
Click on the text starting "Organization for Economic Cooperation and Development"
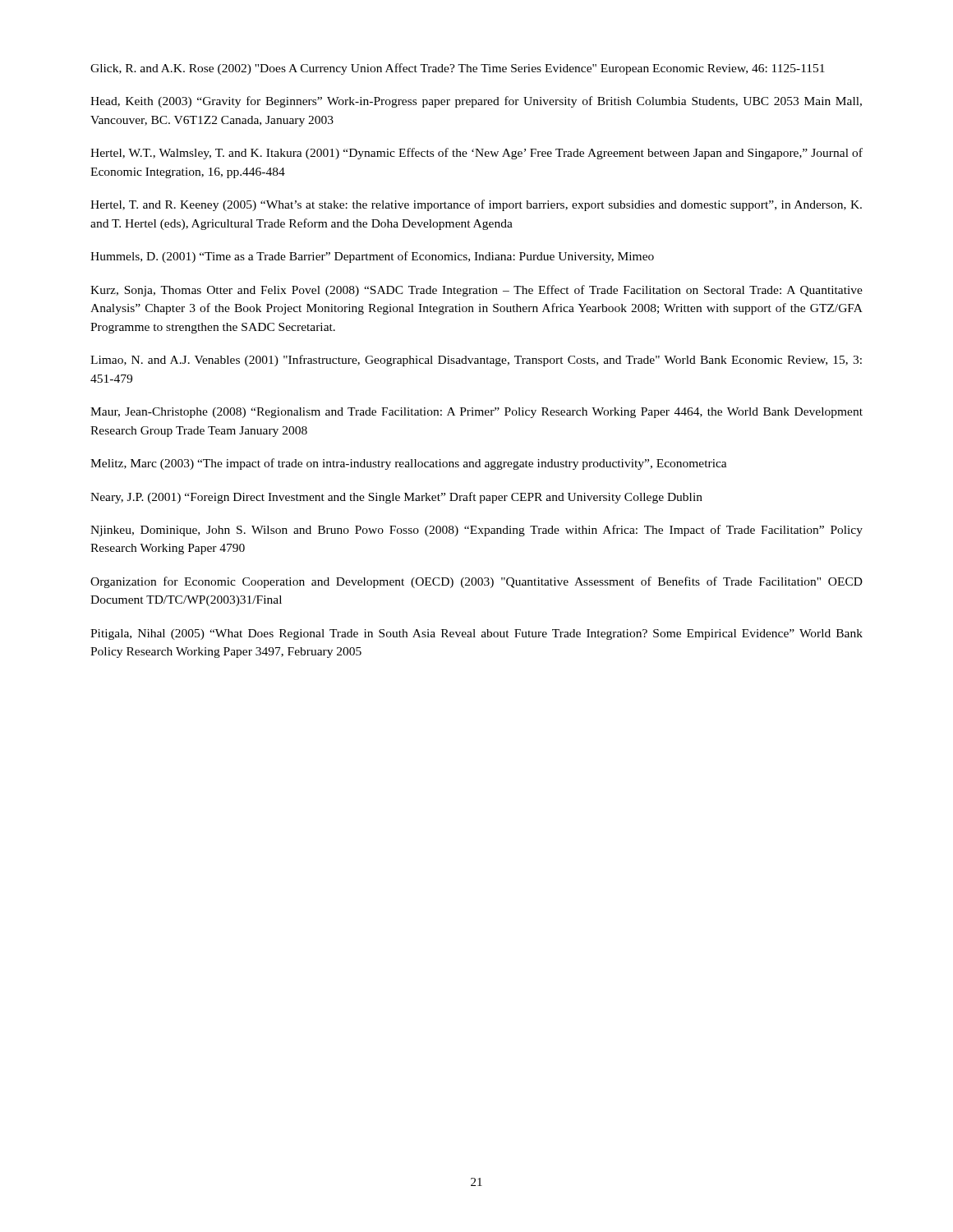pyautogui.click(x=476, y=590)
